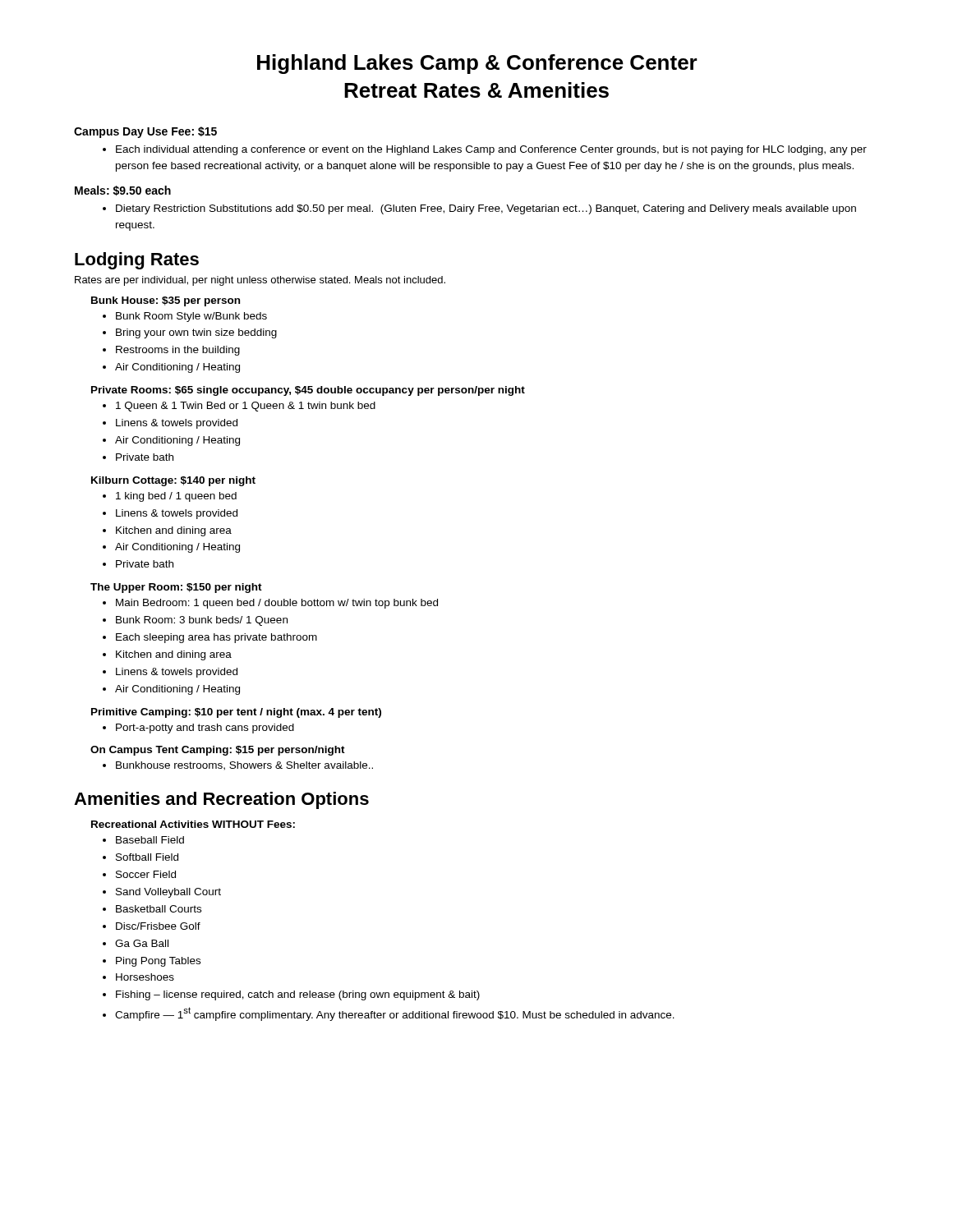Image resolution: width=953 pixels, height=1232 pixels.
Task: Point to the passage starting "1 king bed"
Action: (x=170, y=497)
